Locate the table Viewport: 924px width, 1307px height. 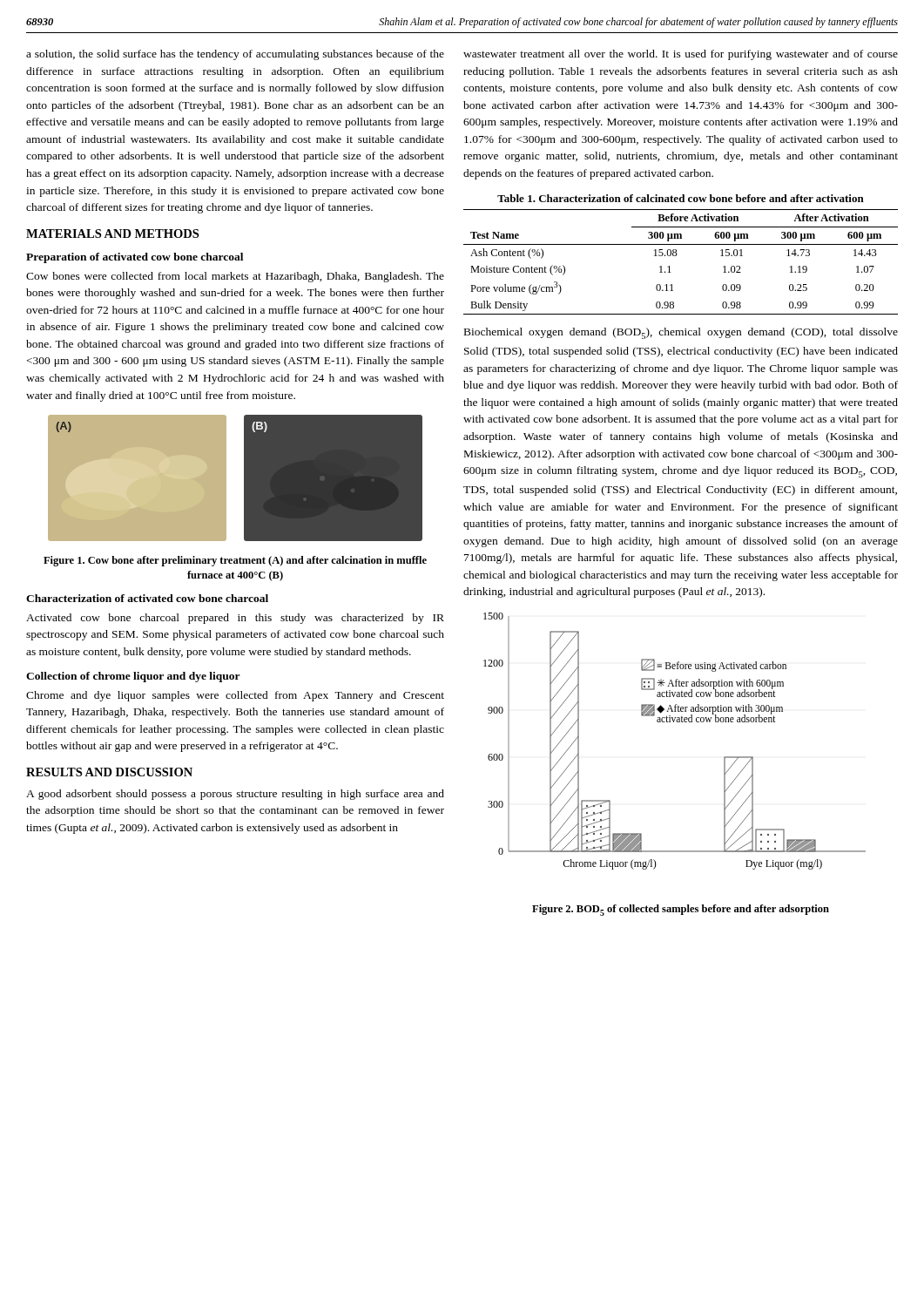click(x=681, y=262)
